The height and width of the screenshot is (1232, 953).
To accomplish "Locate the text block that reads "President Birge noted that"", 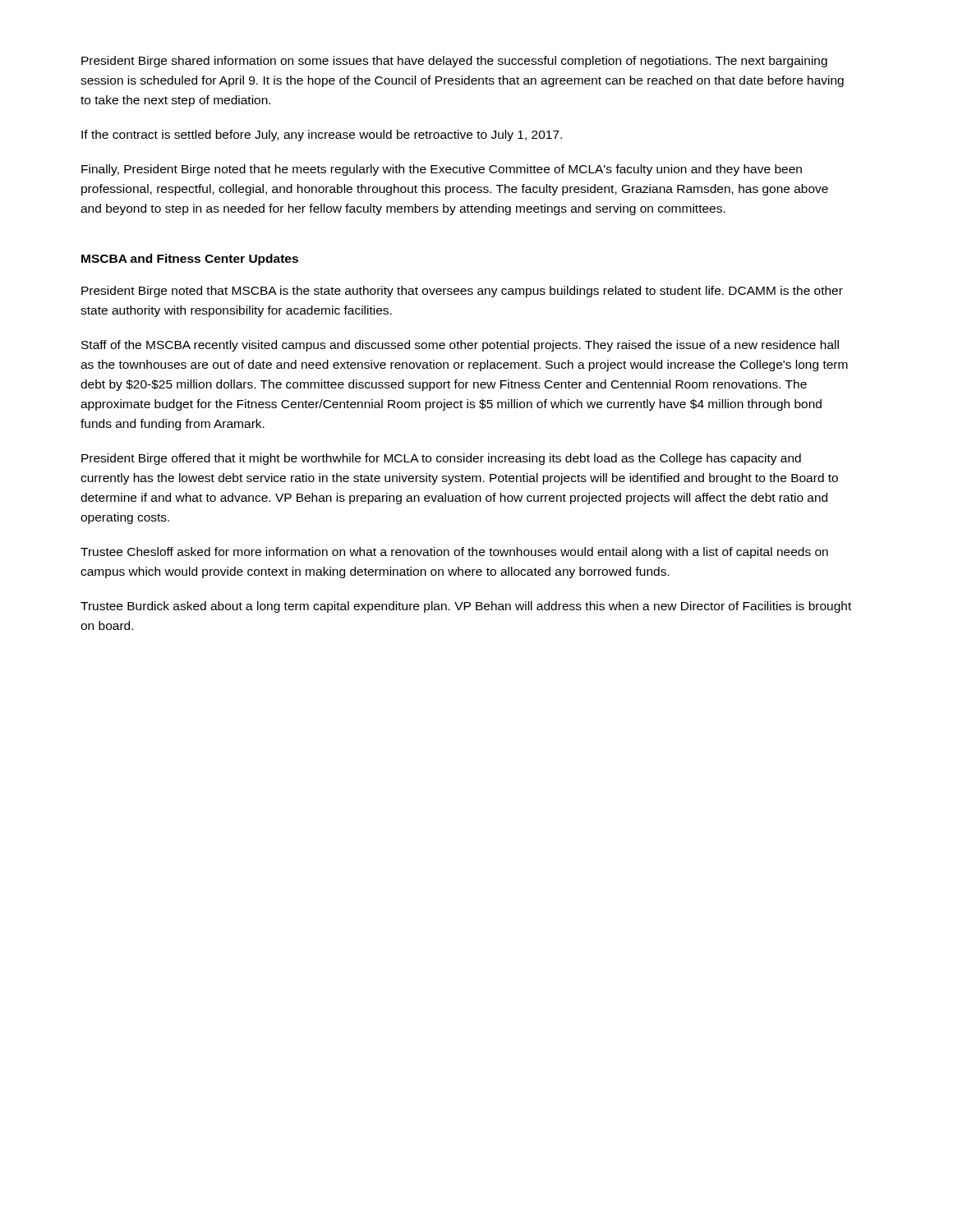I will 462,300.
